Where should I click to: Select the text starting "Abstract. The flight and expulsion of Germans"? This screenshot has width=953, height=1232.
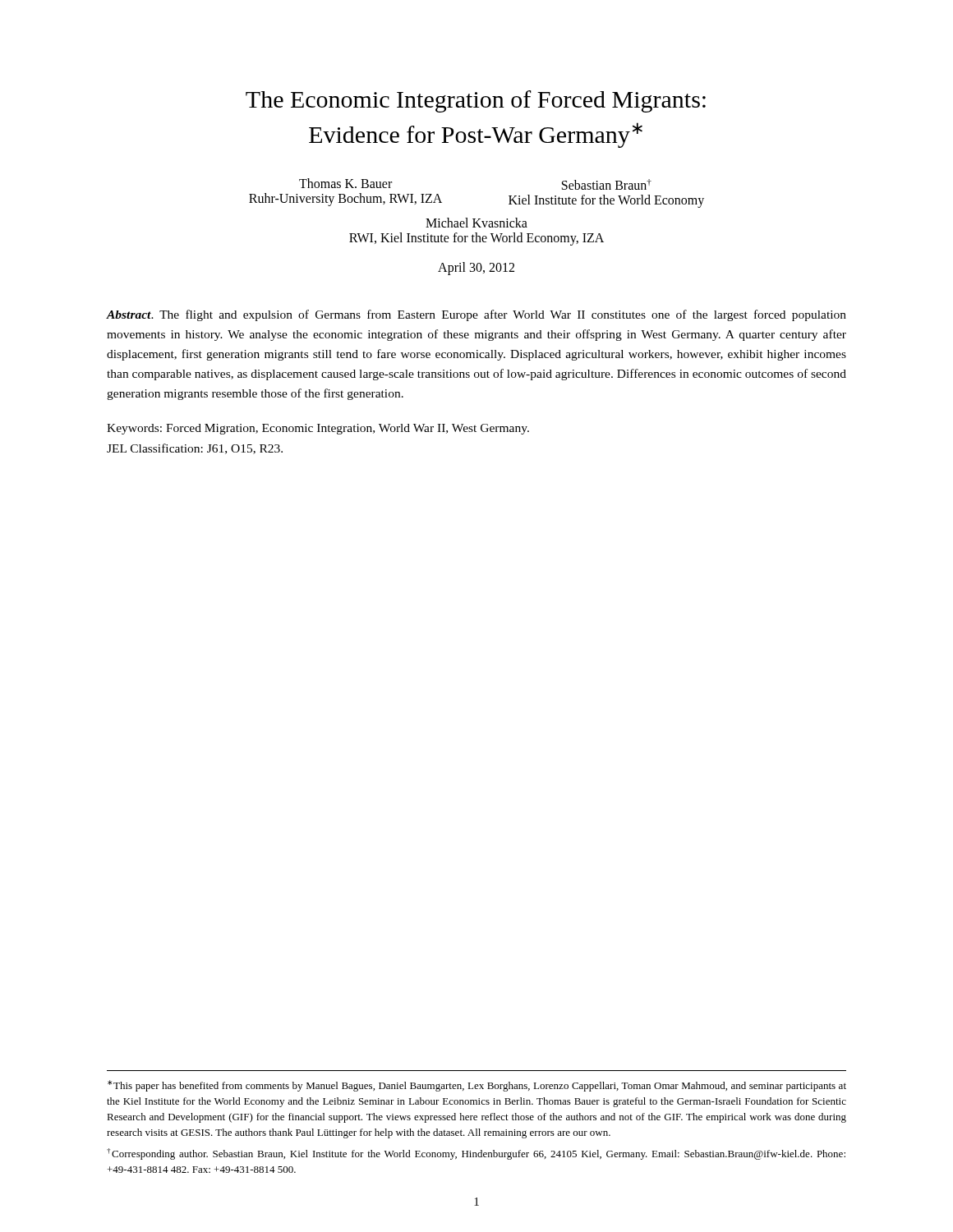pos(476,354)
